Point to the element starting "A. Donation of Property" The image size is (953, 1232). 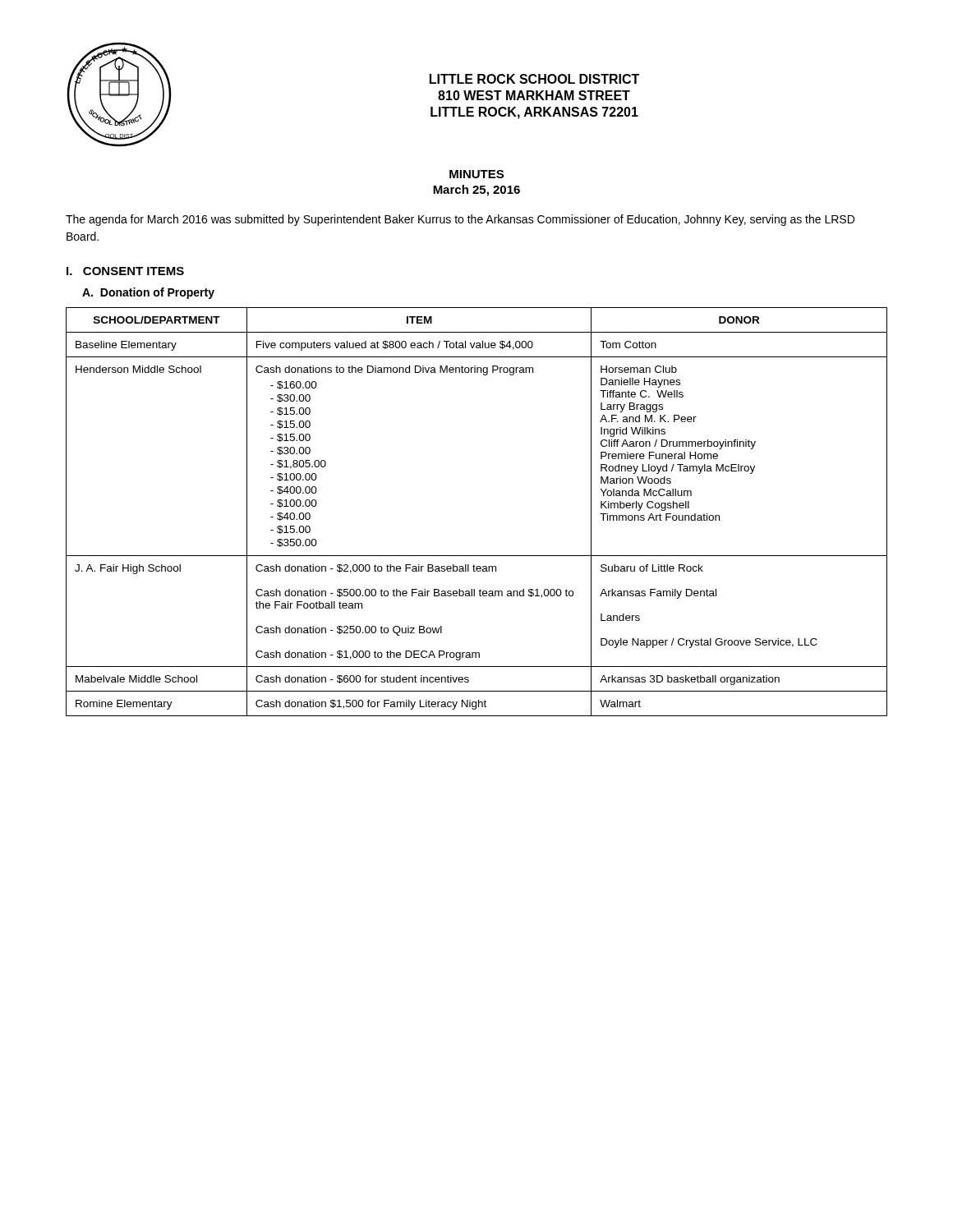tap(148, 292)
